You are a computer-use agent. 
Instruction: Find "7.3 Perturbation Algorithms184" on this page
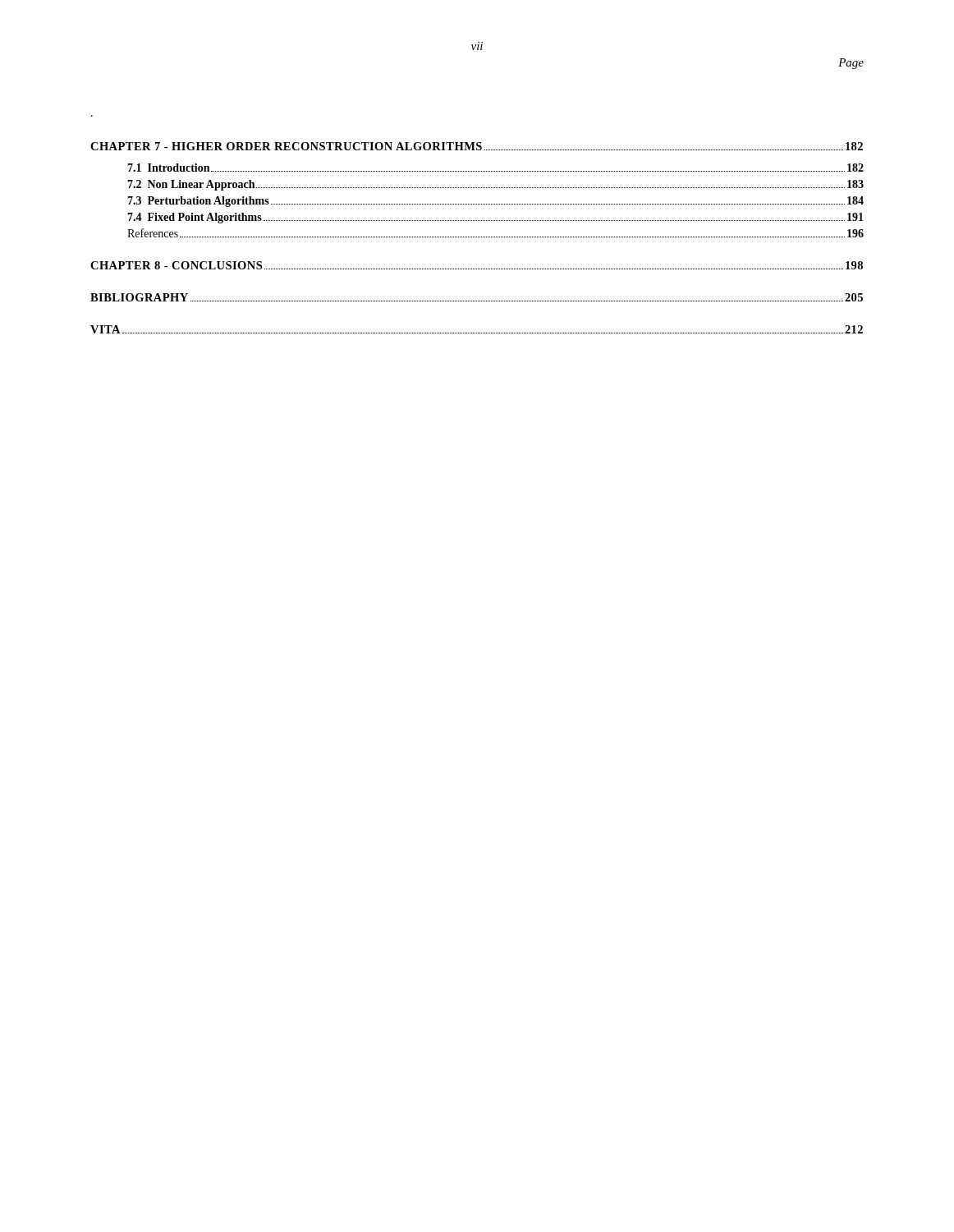495,201
